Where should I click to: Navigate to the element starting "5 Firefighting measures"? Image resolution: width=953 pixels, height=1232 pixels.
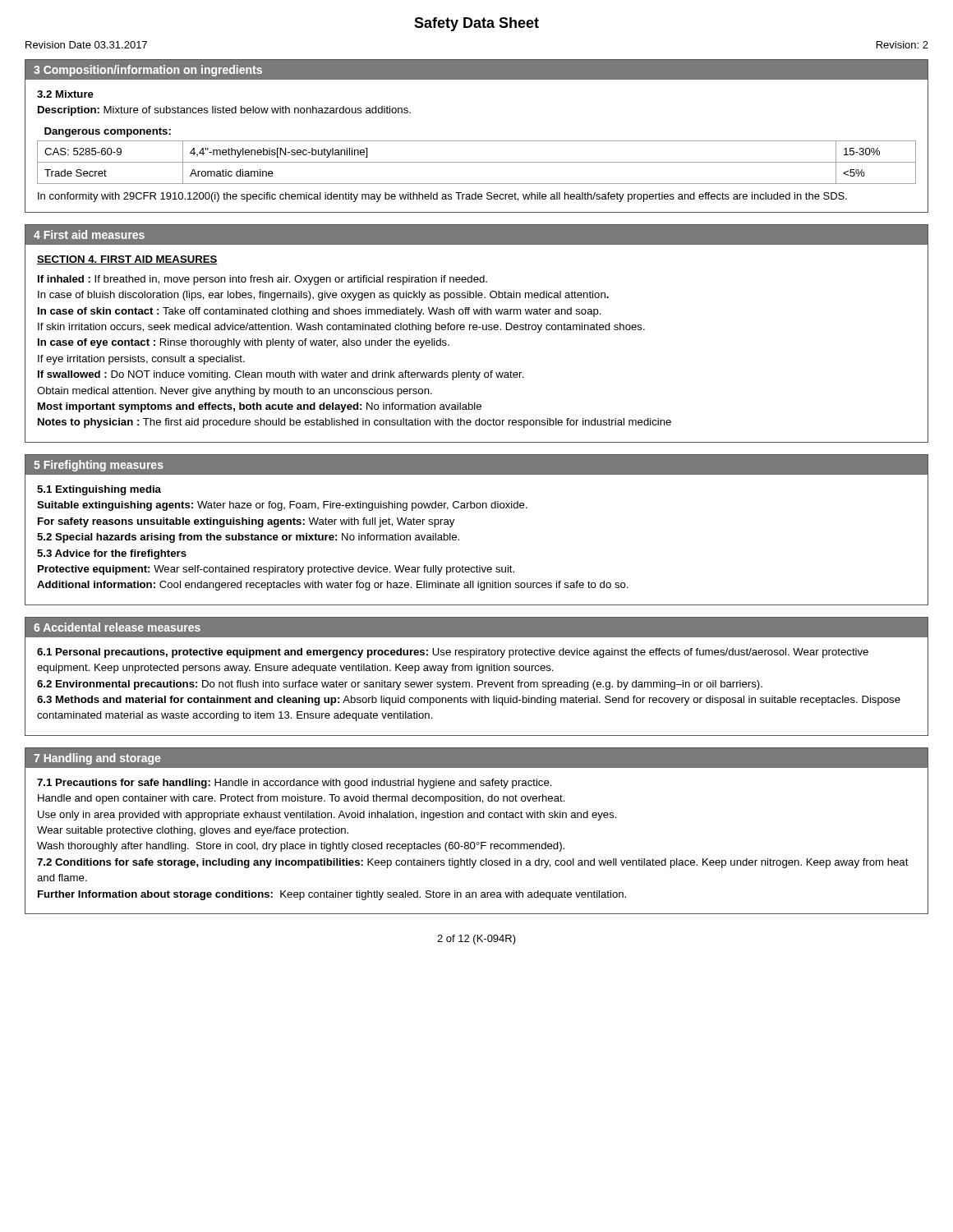tap(99, 465)
